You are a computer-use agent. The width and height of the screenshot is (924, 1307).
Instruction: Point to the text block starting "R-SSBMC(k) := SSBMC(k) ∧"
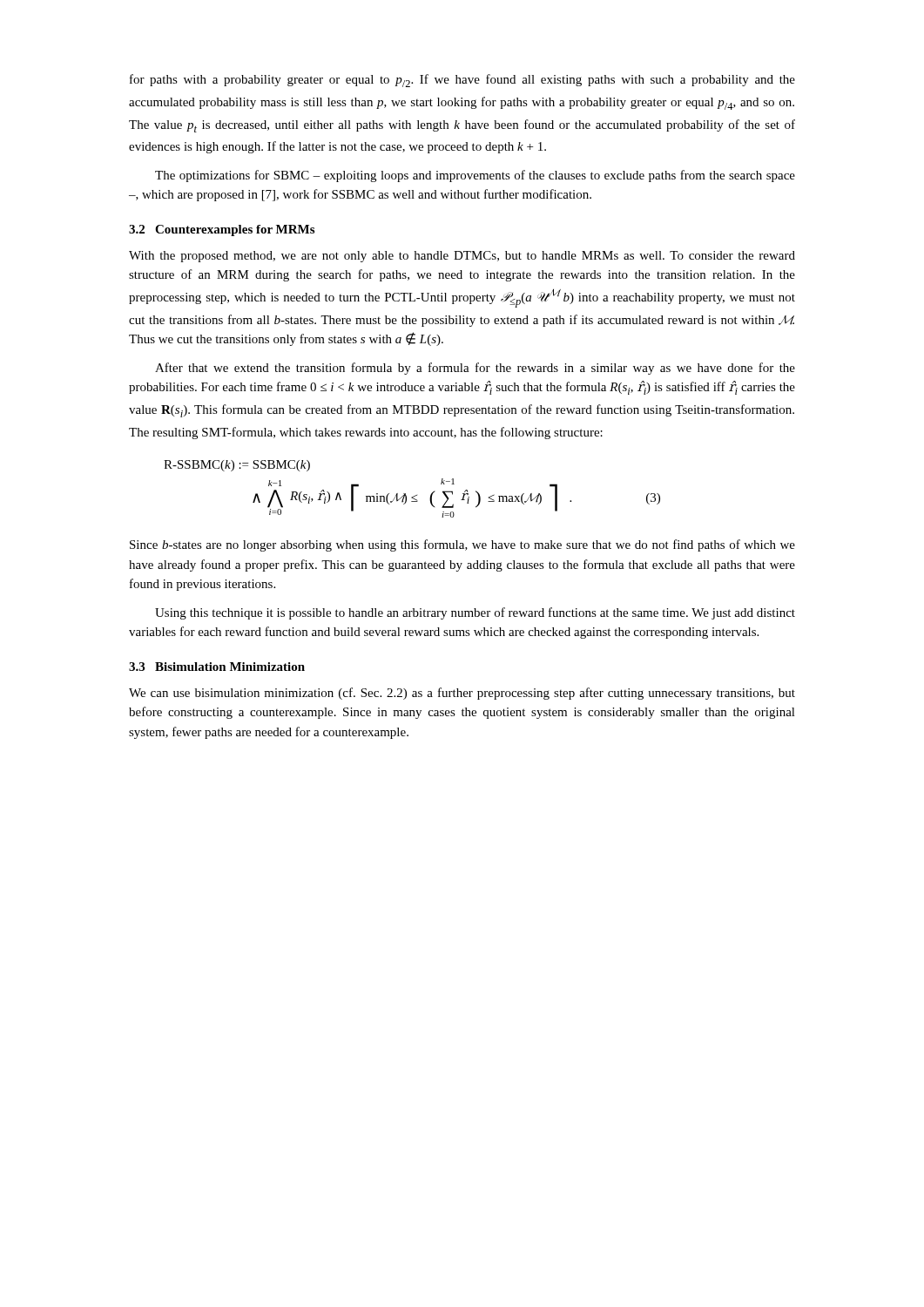click(x=462, y=488)
